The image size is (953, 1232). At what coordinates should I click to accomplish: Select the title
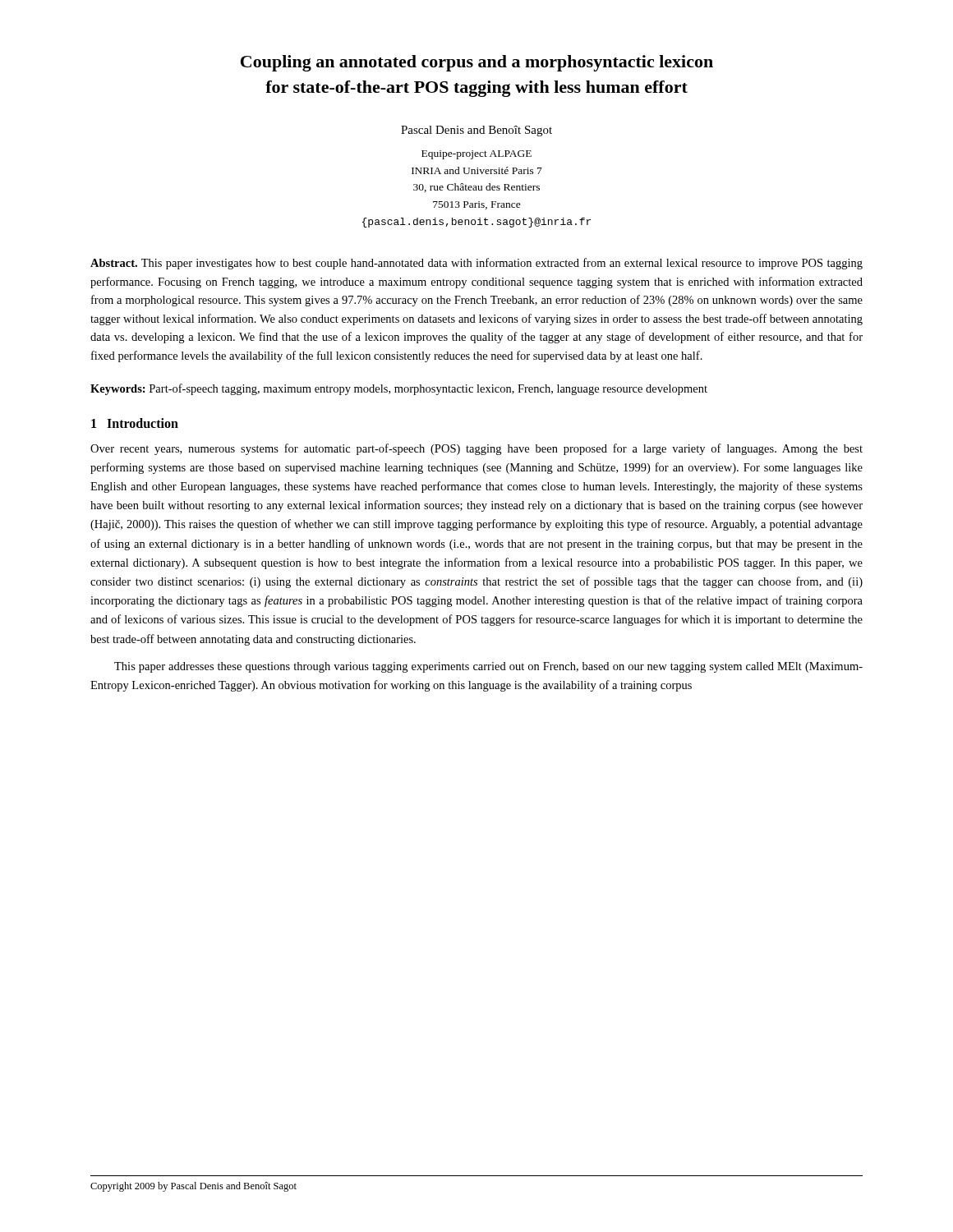pos(476,75)
